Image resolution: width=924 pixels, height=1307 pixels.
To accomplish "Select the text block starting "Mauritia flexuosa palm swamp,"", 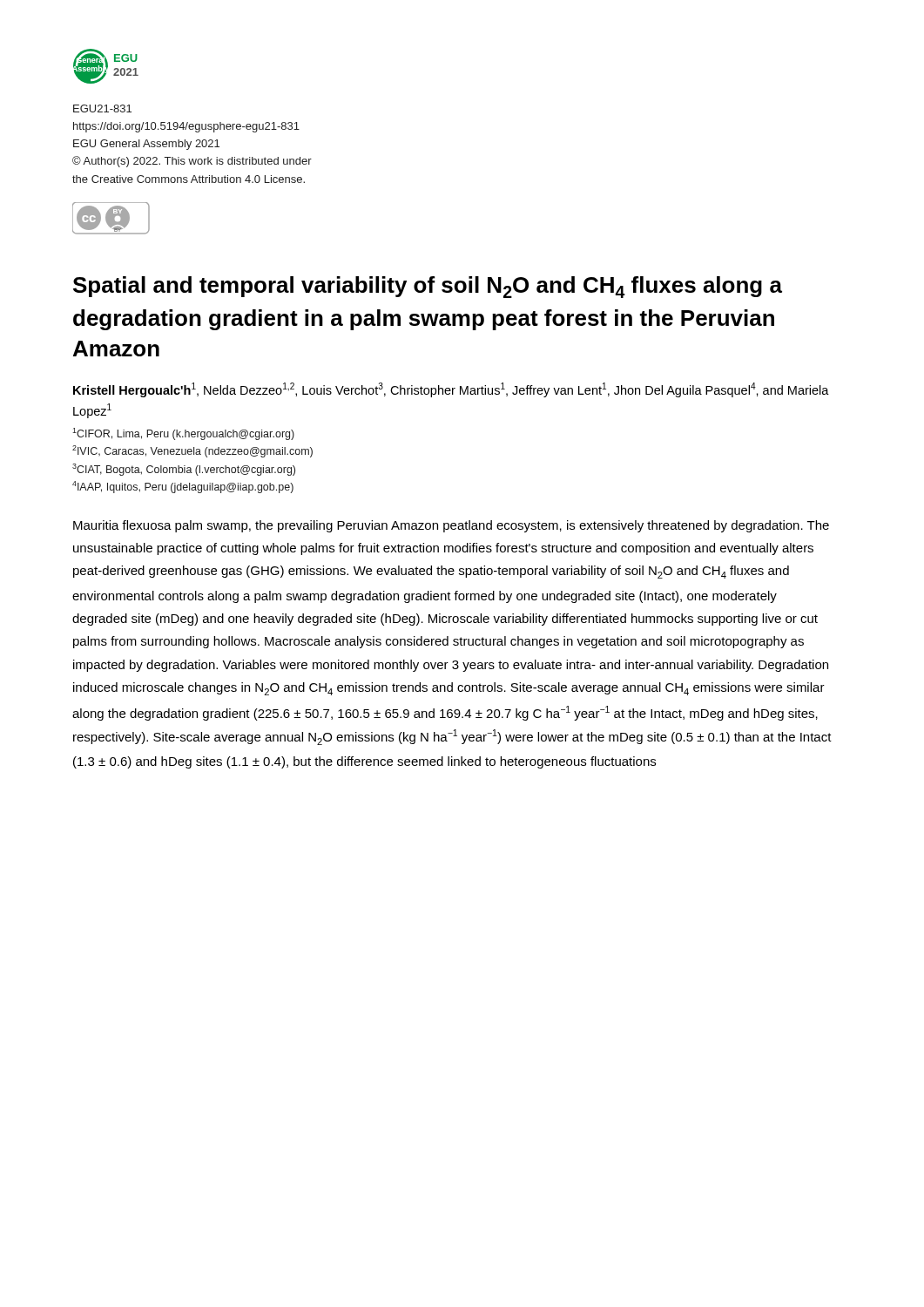I will pos(452,643).
